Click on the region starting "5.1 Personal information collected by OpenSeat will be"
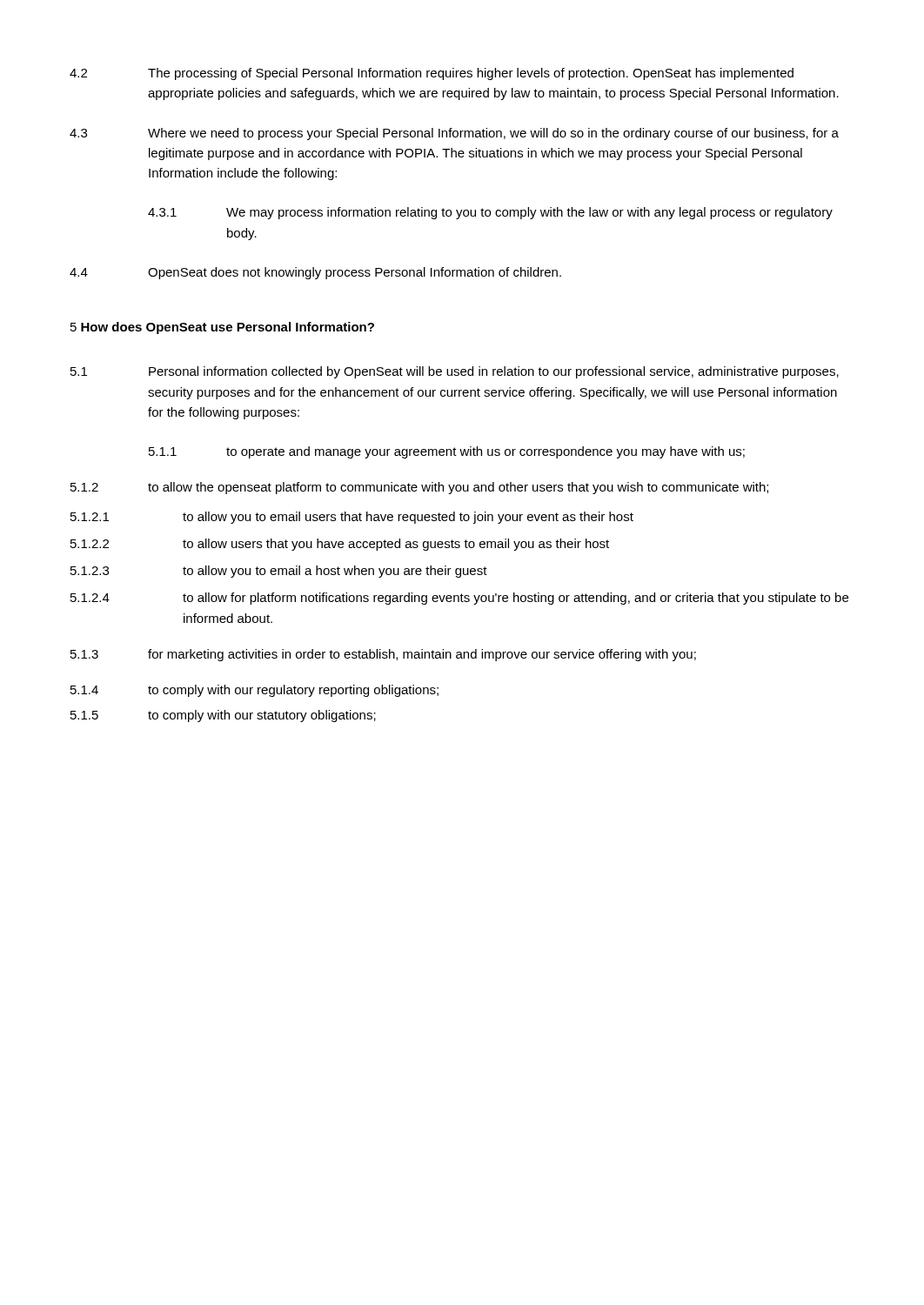This screenshot has width=924, height=1305. [x=462, y=392]
